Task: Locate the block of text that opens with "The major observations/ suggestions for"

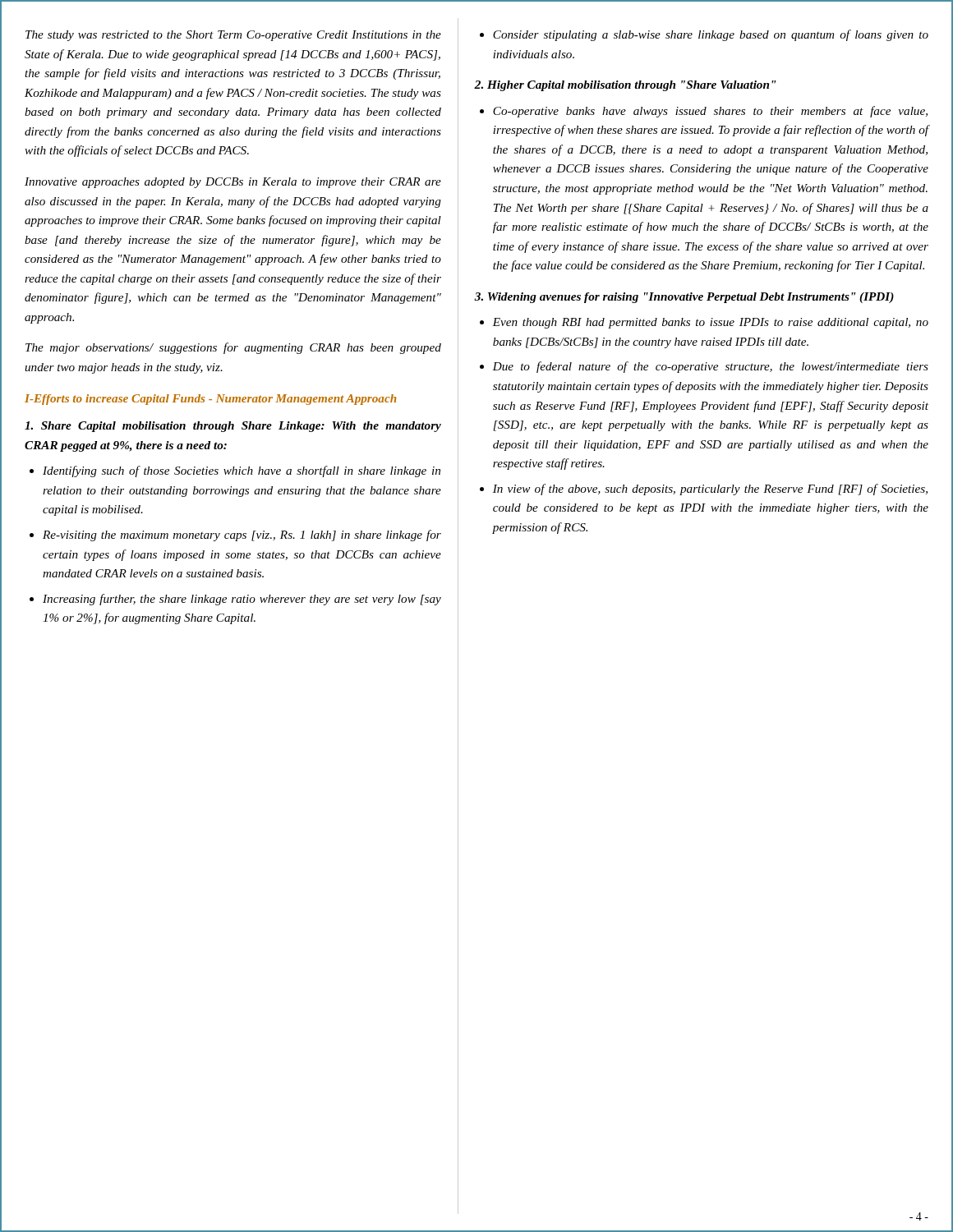Action: [233, 357]
